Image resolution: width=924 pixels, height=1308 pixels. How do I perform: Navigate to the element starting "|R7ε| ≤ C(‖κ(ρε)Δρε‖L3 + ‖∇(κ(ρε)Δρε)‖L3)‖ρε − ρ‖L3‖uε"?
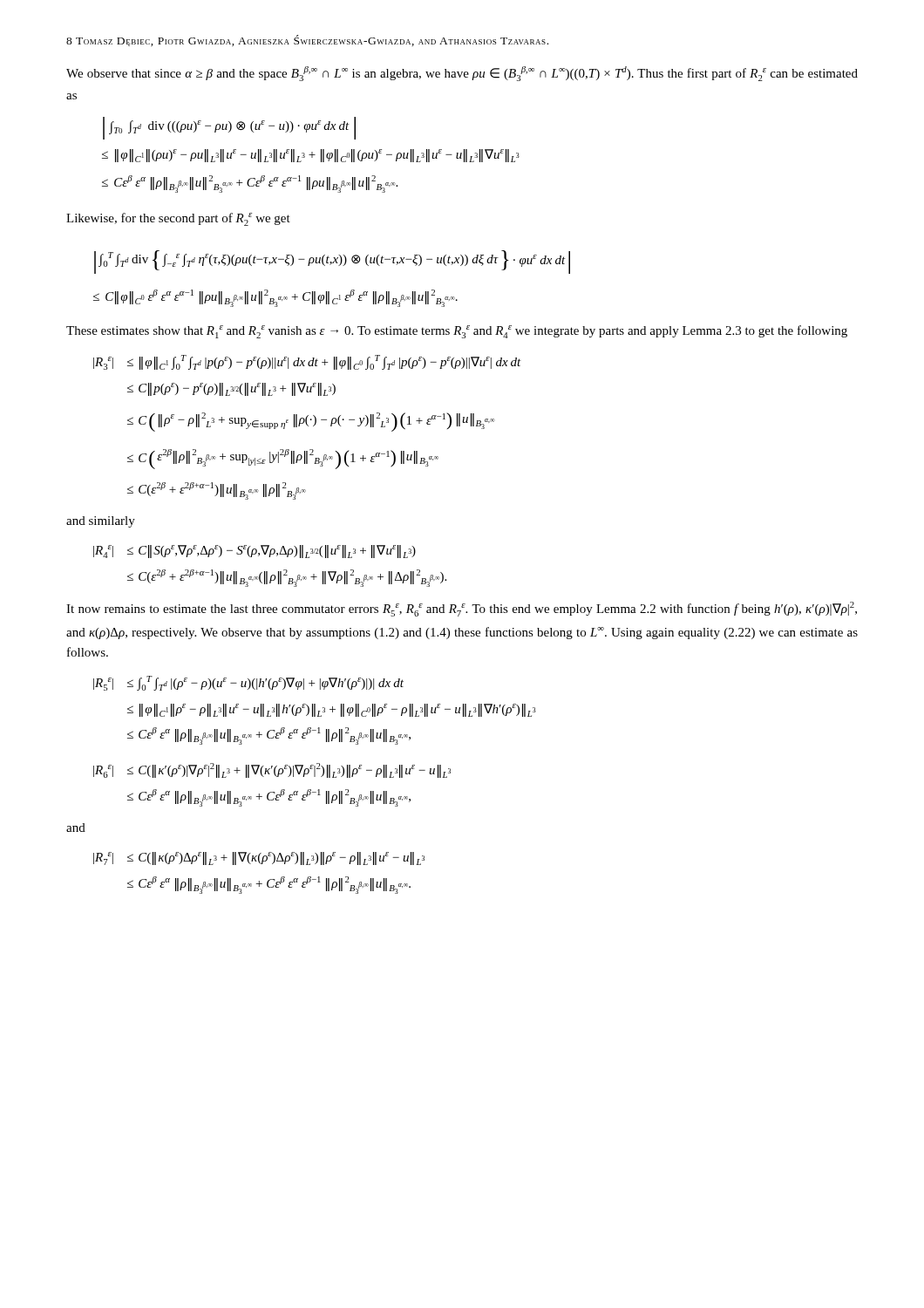click(x=259, y=858)
